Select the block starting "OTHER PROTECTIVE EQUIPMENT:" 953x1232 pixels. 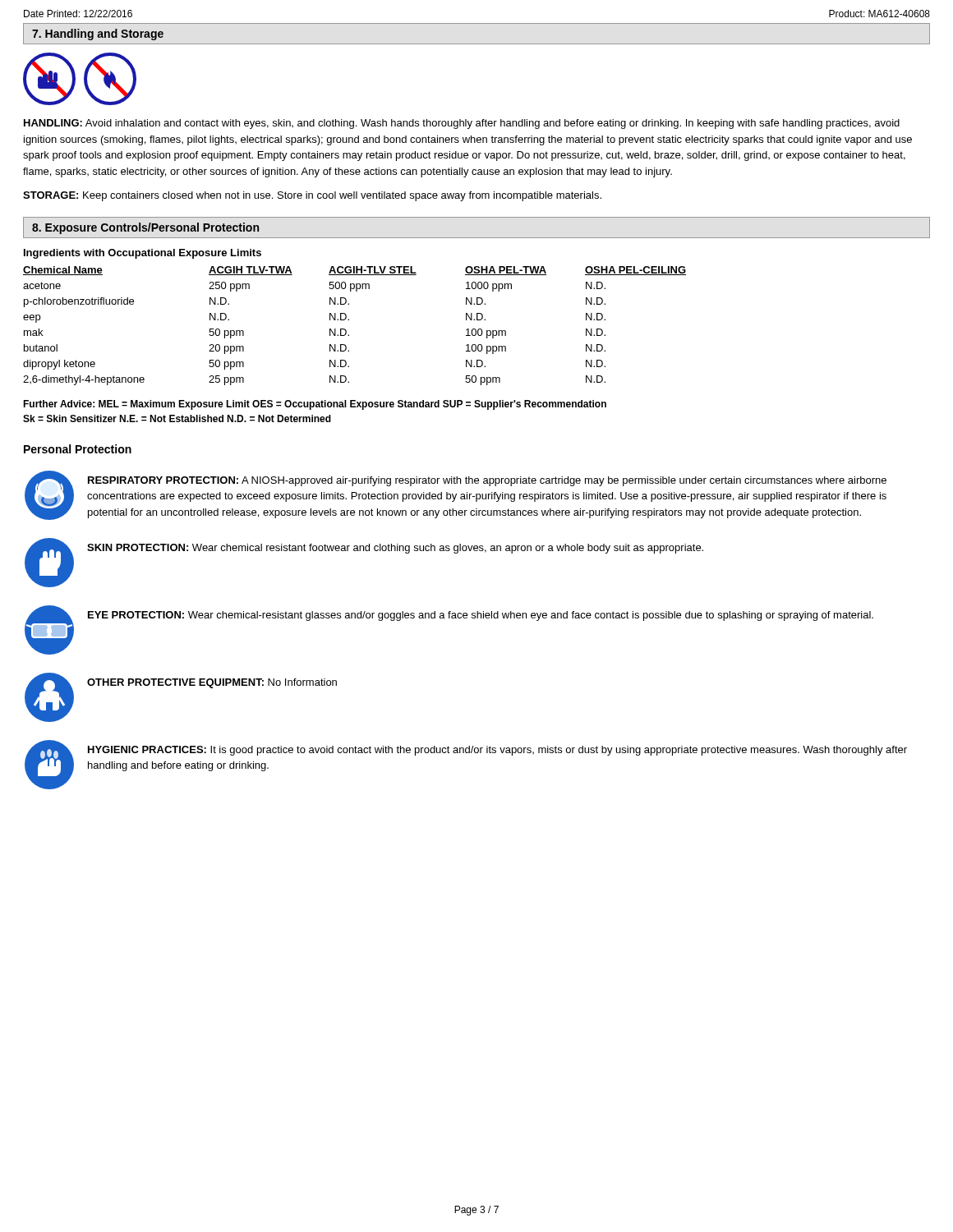212,682
